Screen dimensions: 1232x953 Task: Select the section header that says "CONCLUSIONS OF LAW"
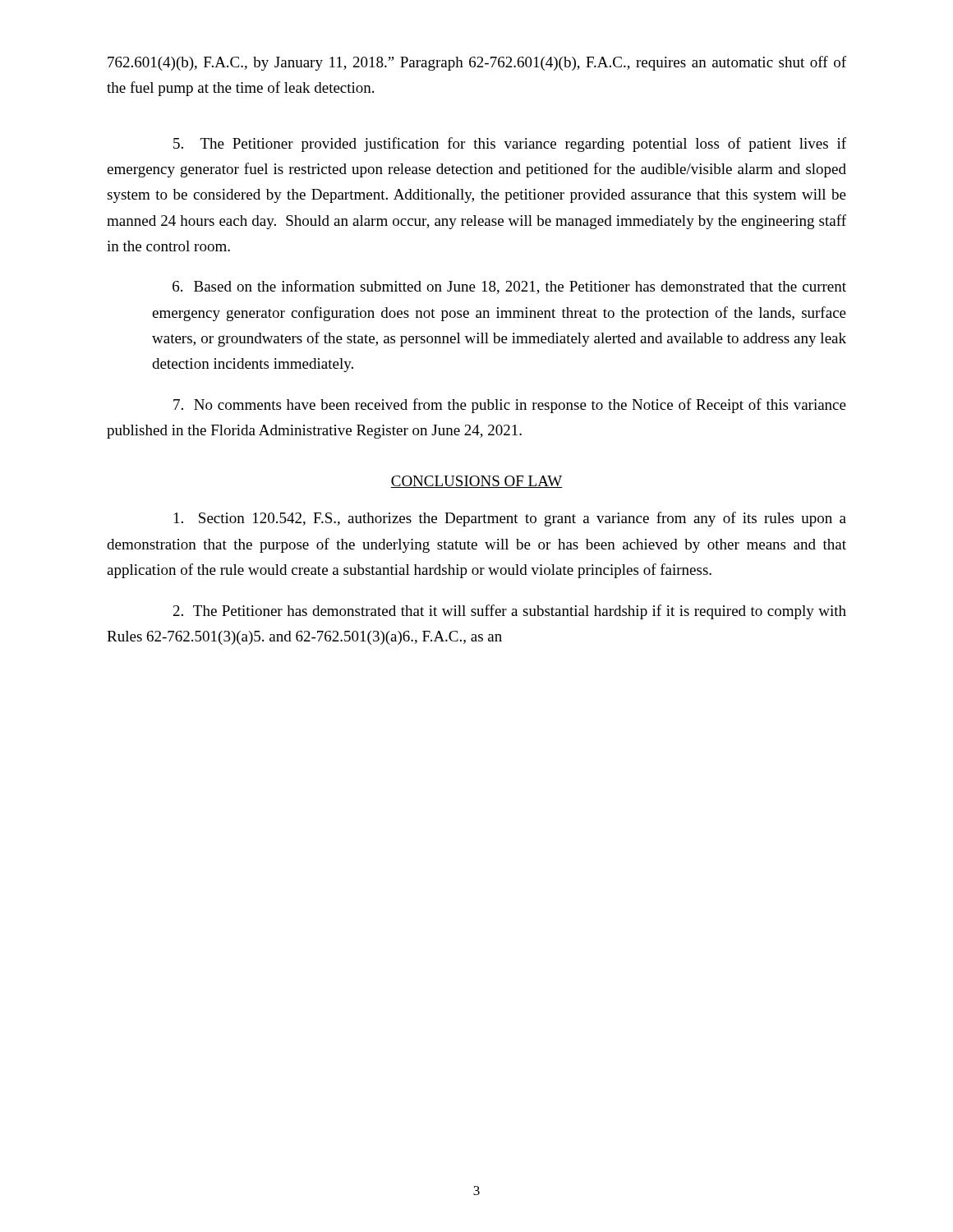(x=476, y=481)
